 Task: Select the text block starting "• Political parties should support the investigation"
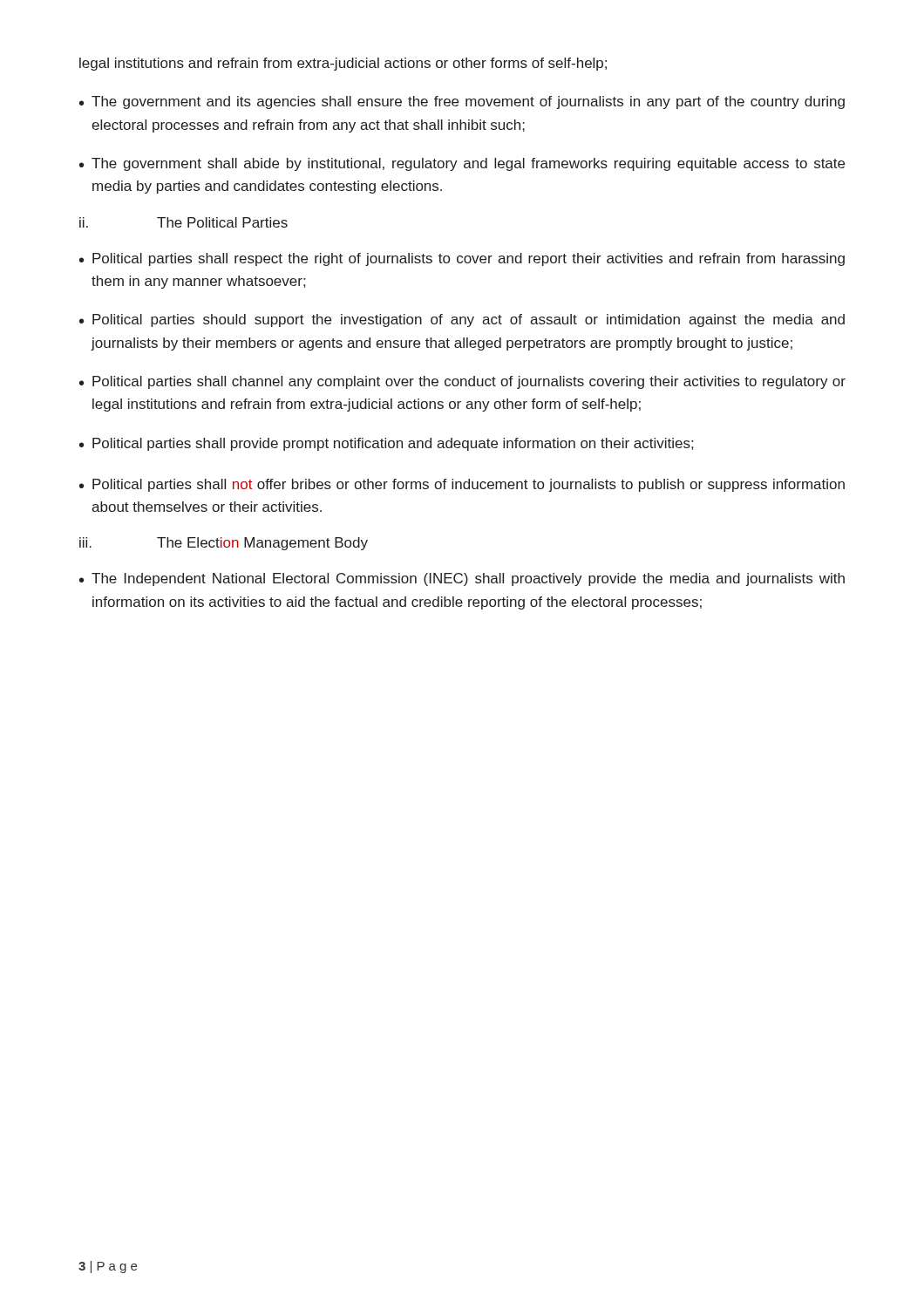coord(462,332)
